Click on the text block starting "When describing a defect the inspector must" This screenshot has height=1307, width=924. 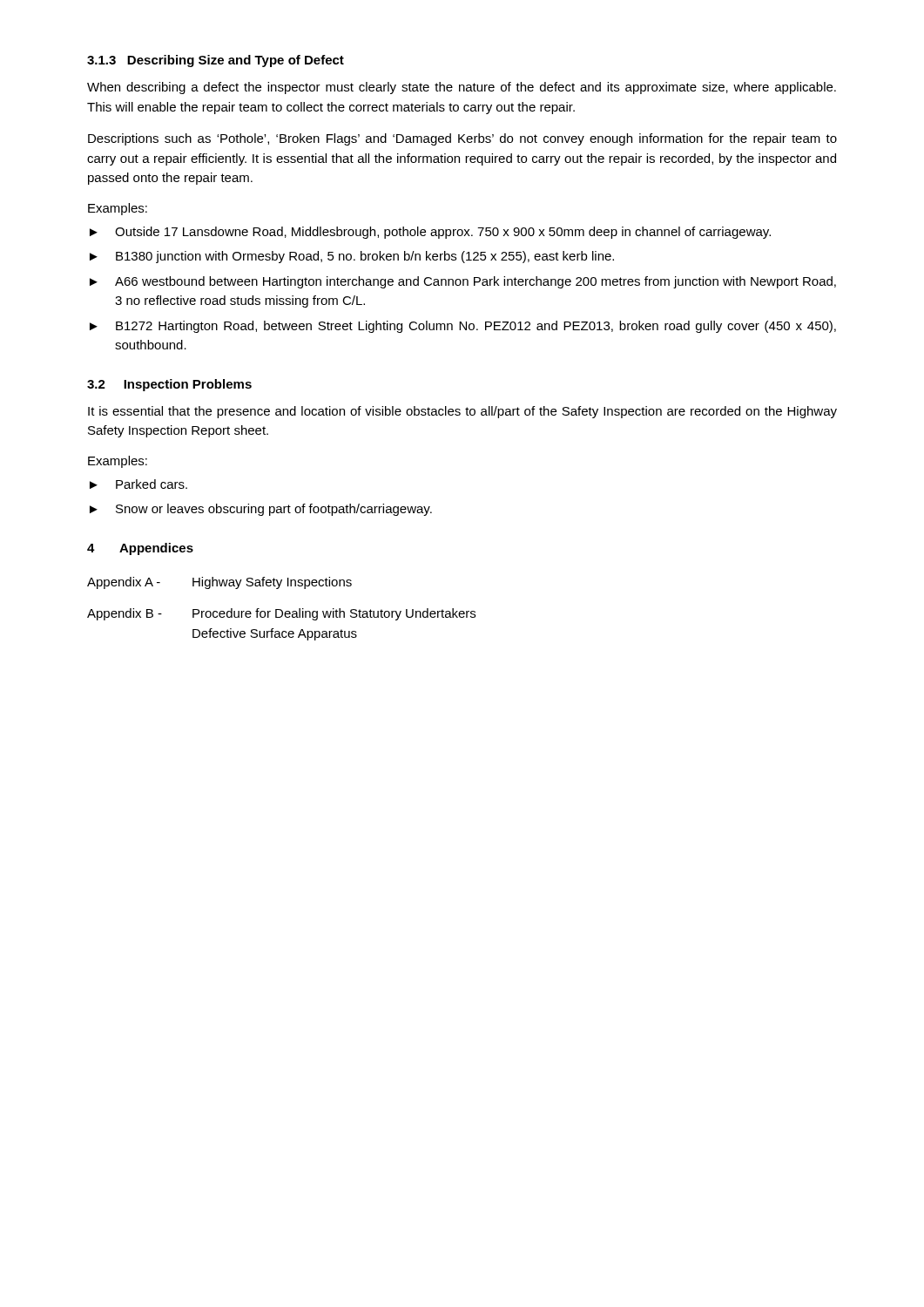[462, 97]
